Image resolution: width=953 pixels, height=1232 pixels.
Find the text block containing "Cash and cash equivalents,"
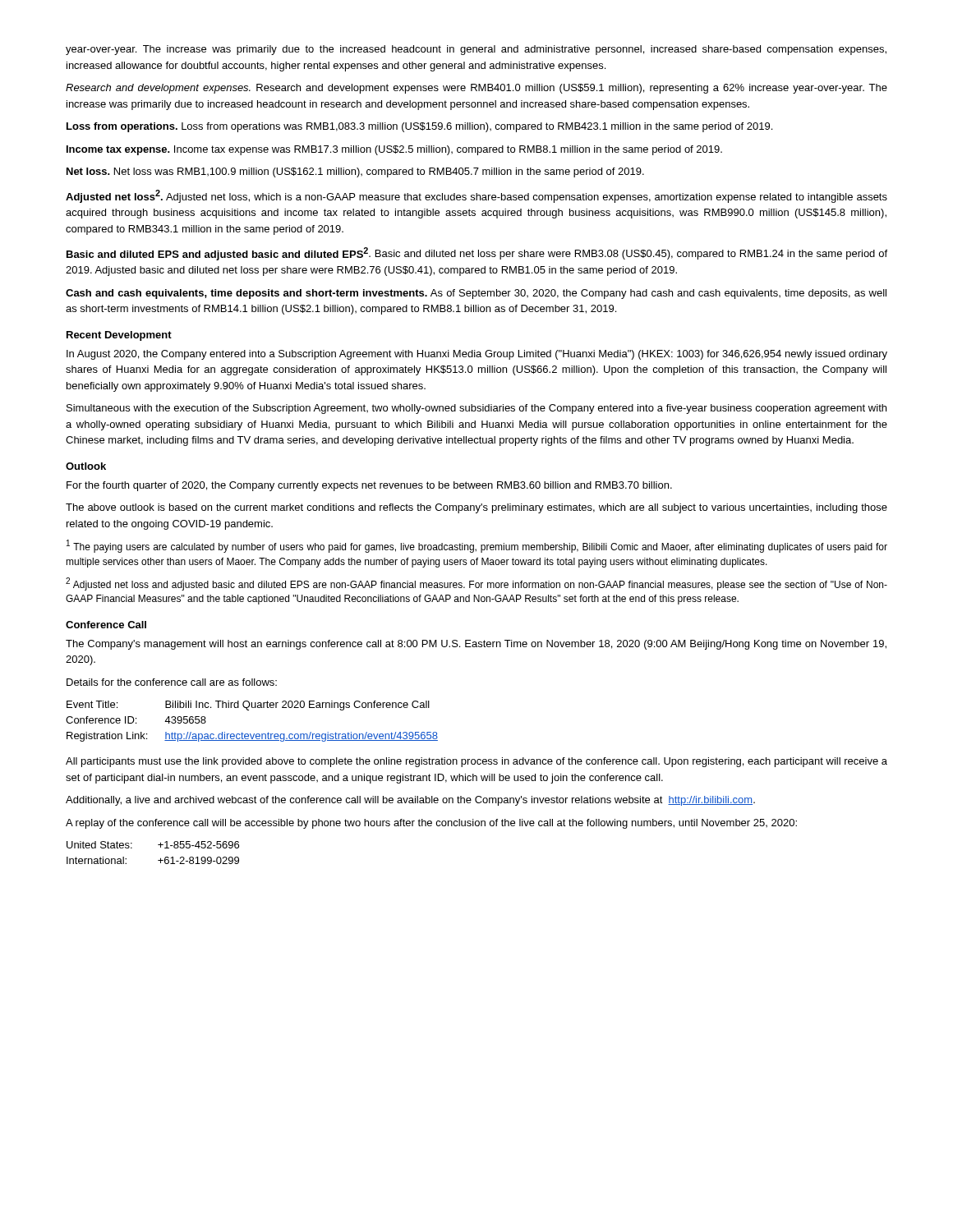[476, 300]
